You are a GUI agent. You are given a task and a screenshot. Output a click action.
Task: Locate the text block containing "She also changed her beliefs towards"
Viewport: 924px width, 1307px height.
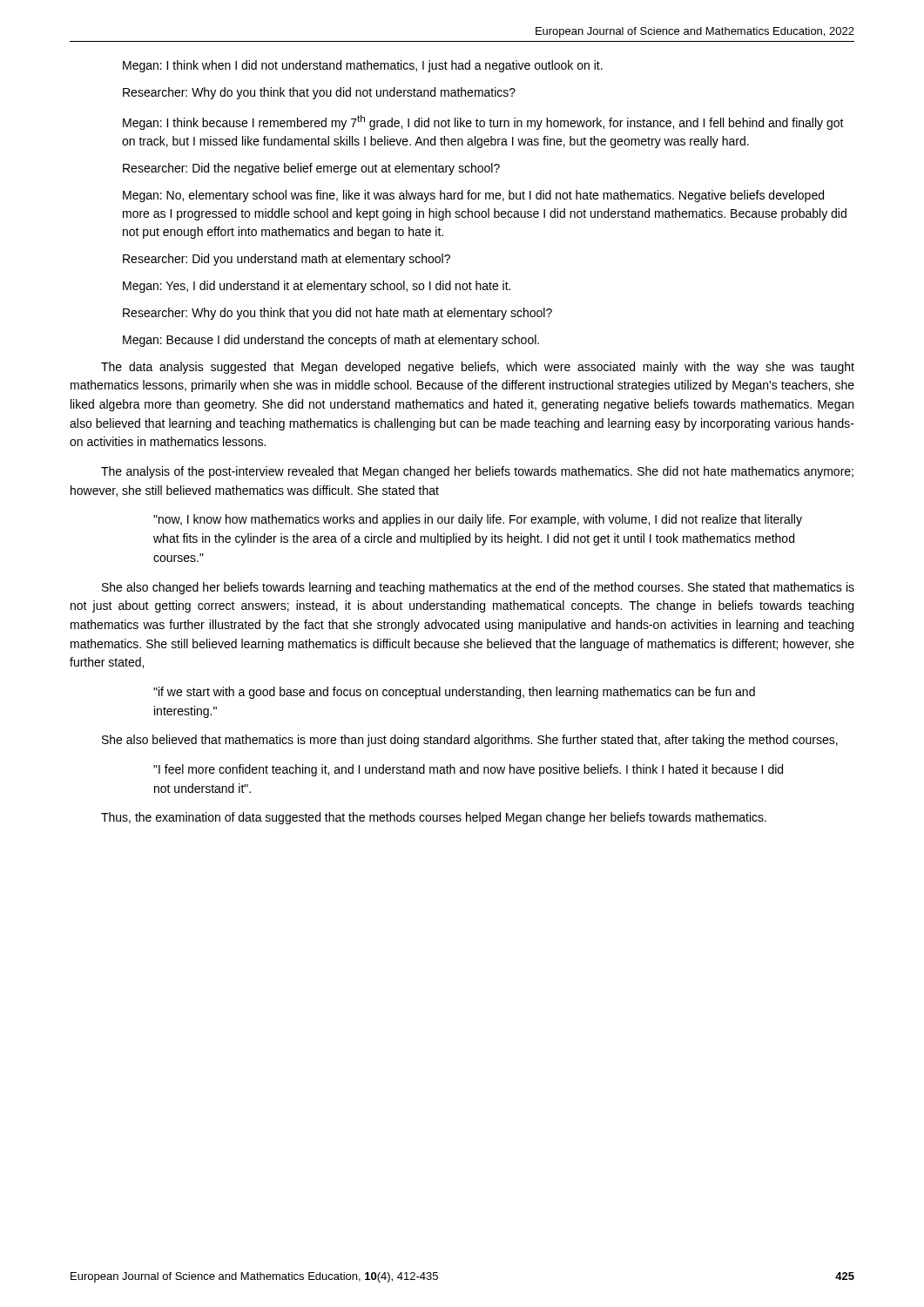(462, 625)
